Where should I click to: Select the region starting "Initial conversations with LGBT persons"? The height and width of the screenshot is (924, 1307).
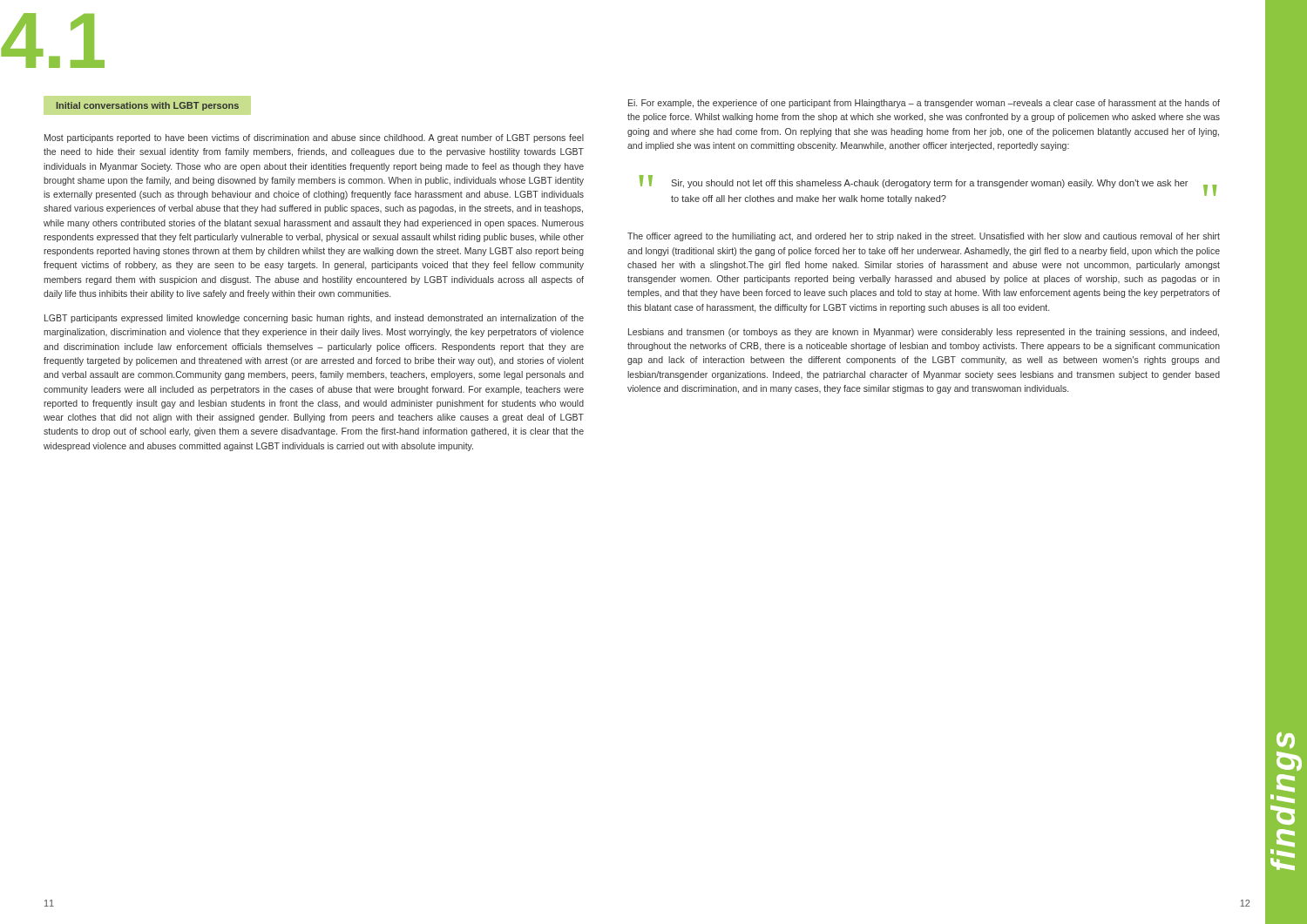pos(147,105)
